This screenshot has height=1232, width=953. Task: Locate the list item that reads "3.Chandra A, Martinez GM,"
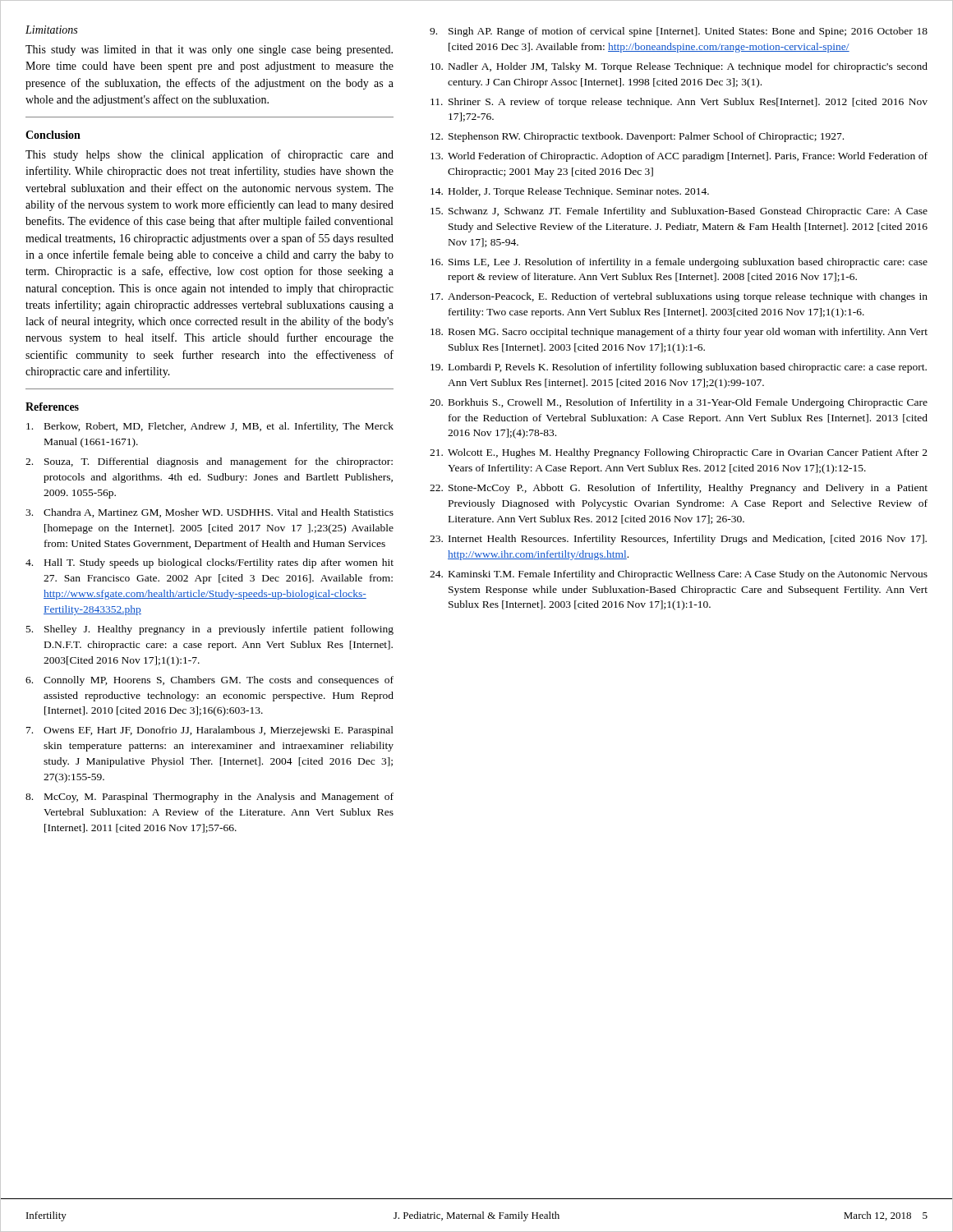click(x=209, y=528)
